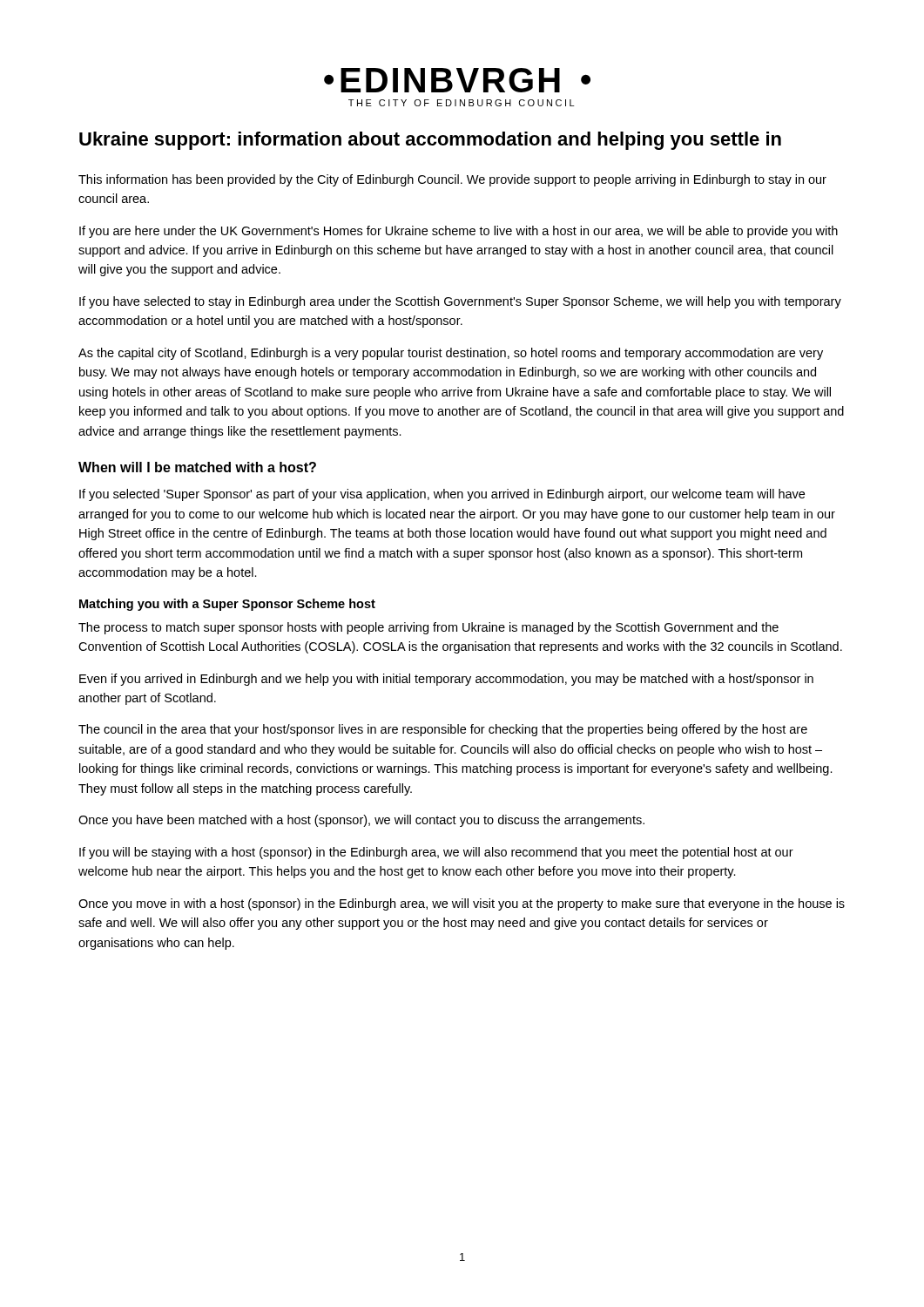Select the text starting "If you will be staying with"
This screenshot has height=1307, width=924.
click(x=436, y=862)
